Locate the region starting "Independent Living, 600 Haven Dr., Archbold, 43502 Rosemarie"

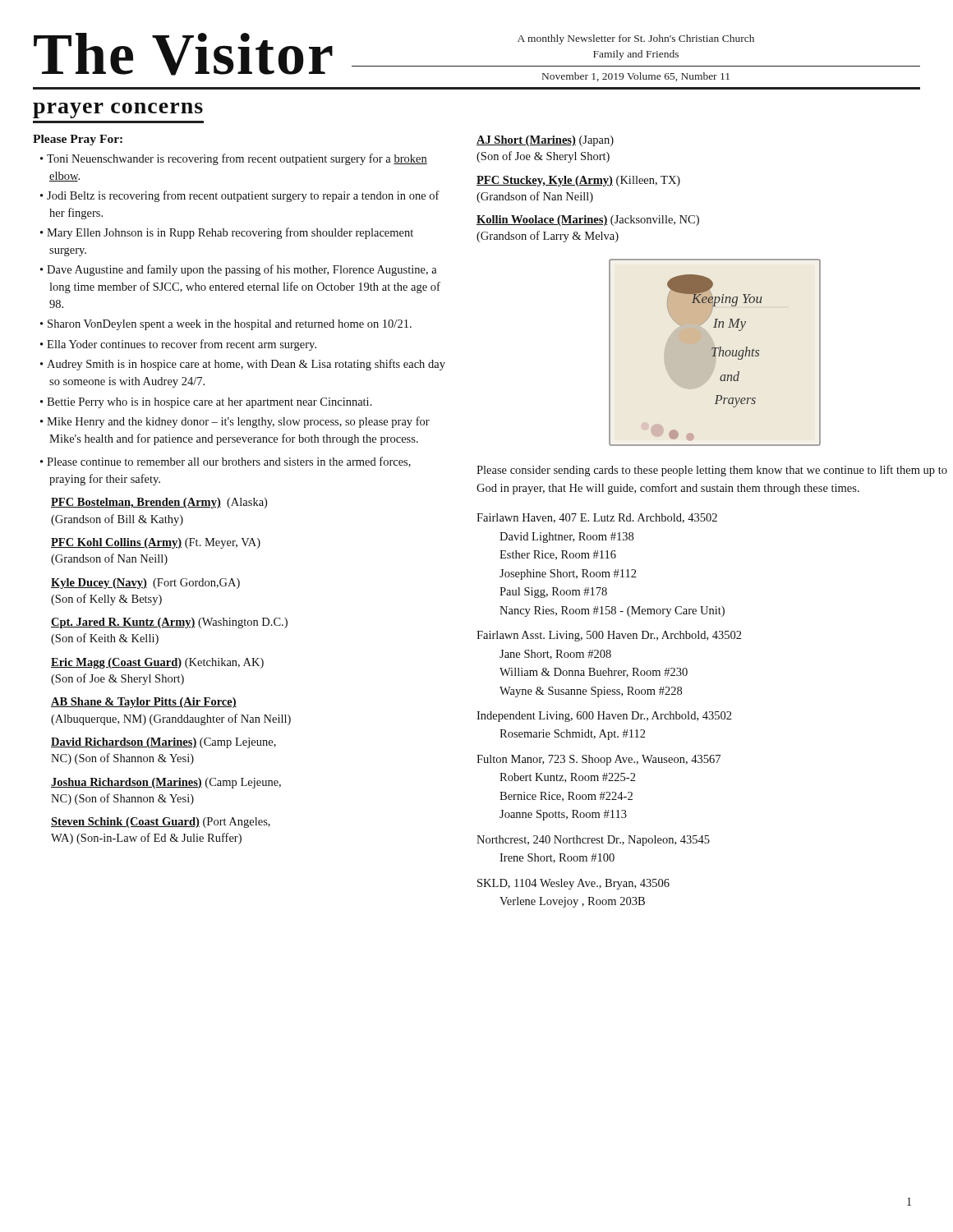pyautogui.click(x=715, y=726)
